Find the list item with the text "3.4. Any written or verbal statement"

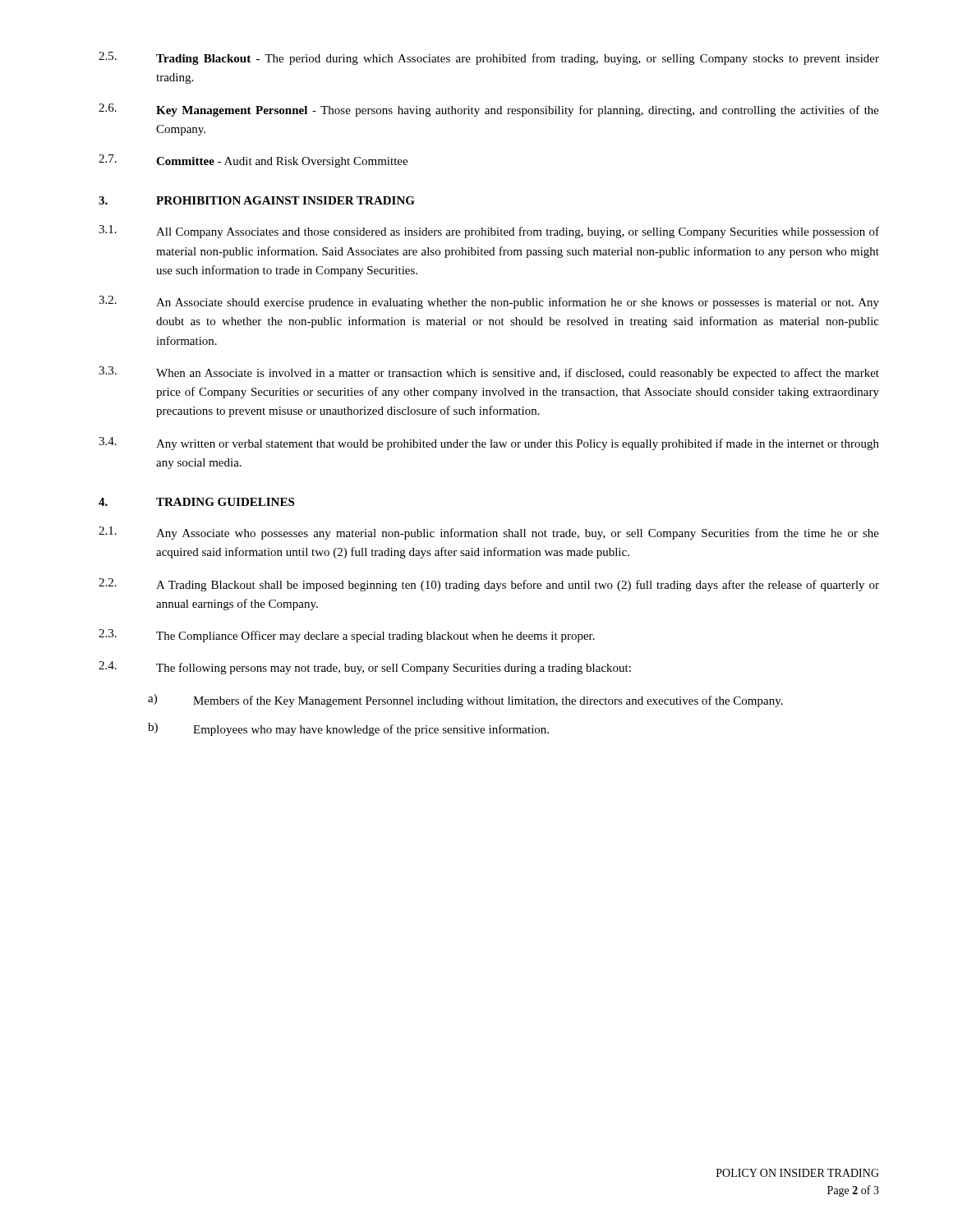(x=489, y=453)
